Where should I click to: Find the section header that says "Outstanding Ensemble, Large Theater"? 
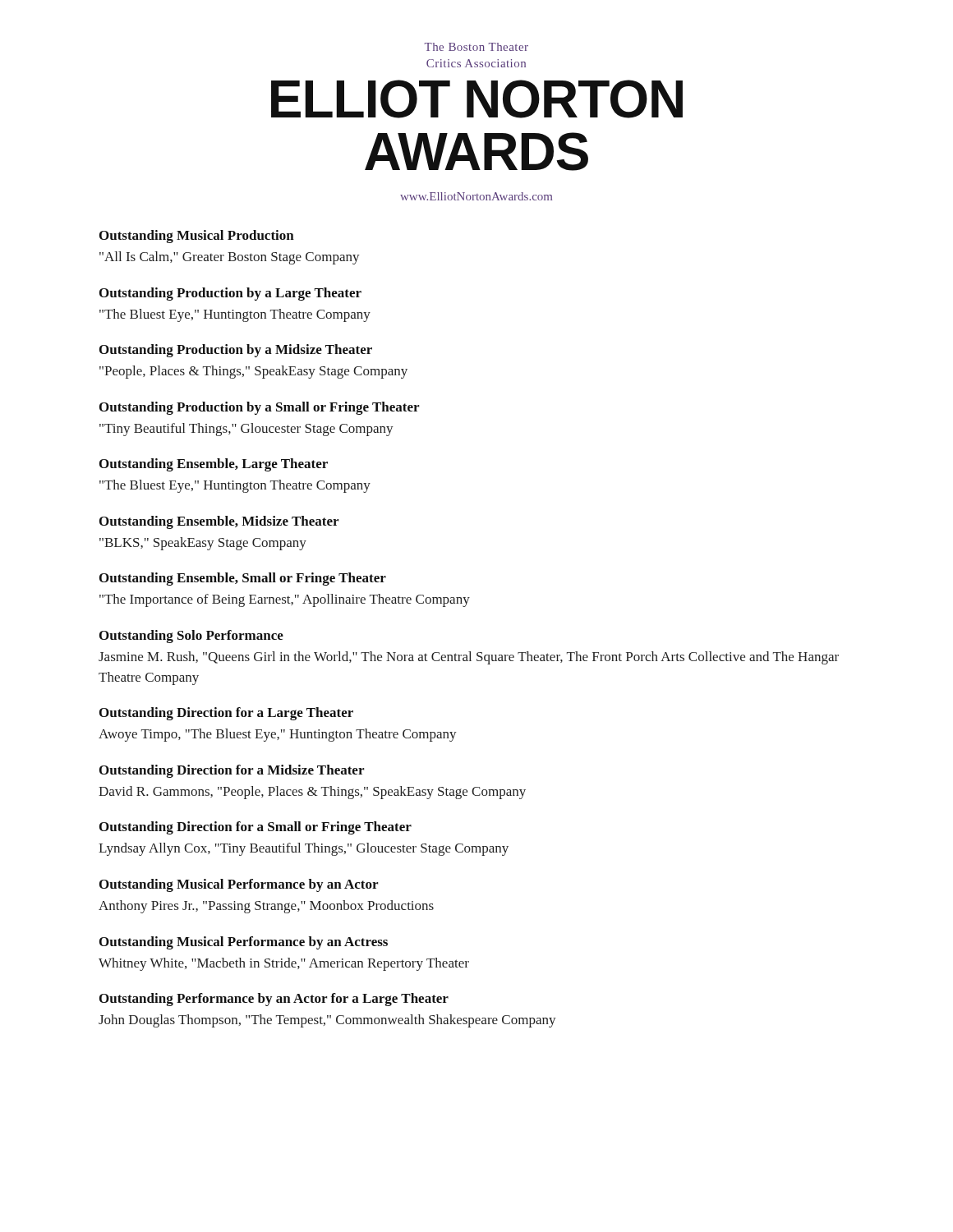(213, 464)
